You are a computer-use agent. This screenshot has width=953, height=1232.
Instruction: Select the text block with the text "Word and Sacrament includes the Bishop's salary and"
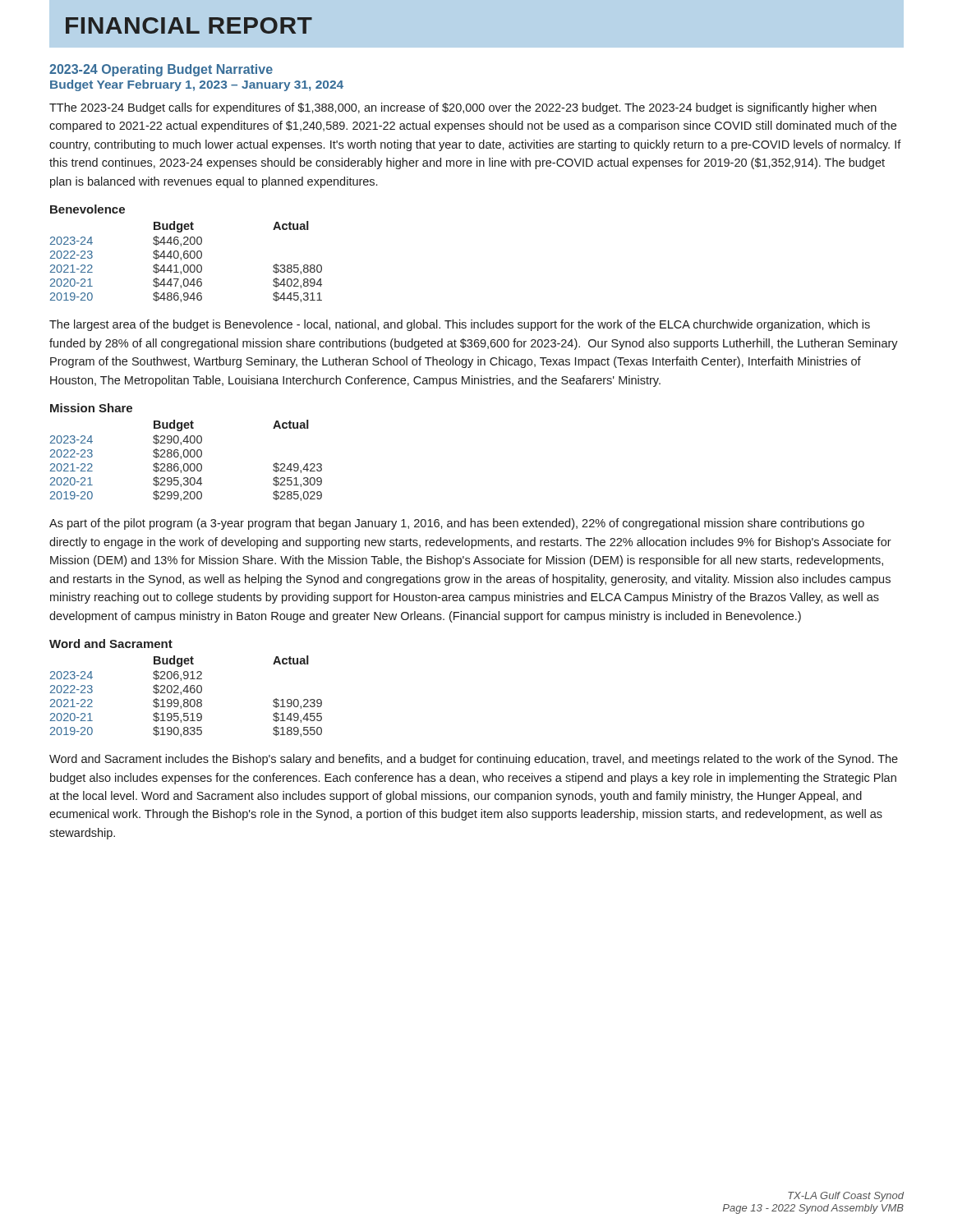coord(474,796)
